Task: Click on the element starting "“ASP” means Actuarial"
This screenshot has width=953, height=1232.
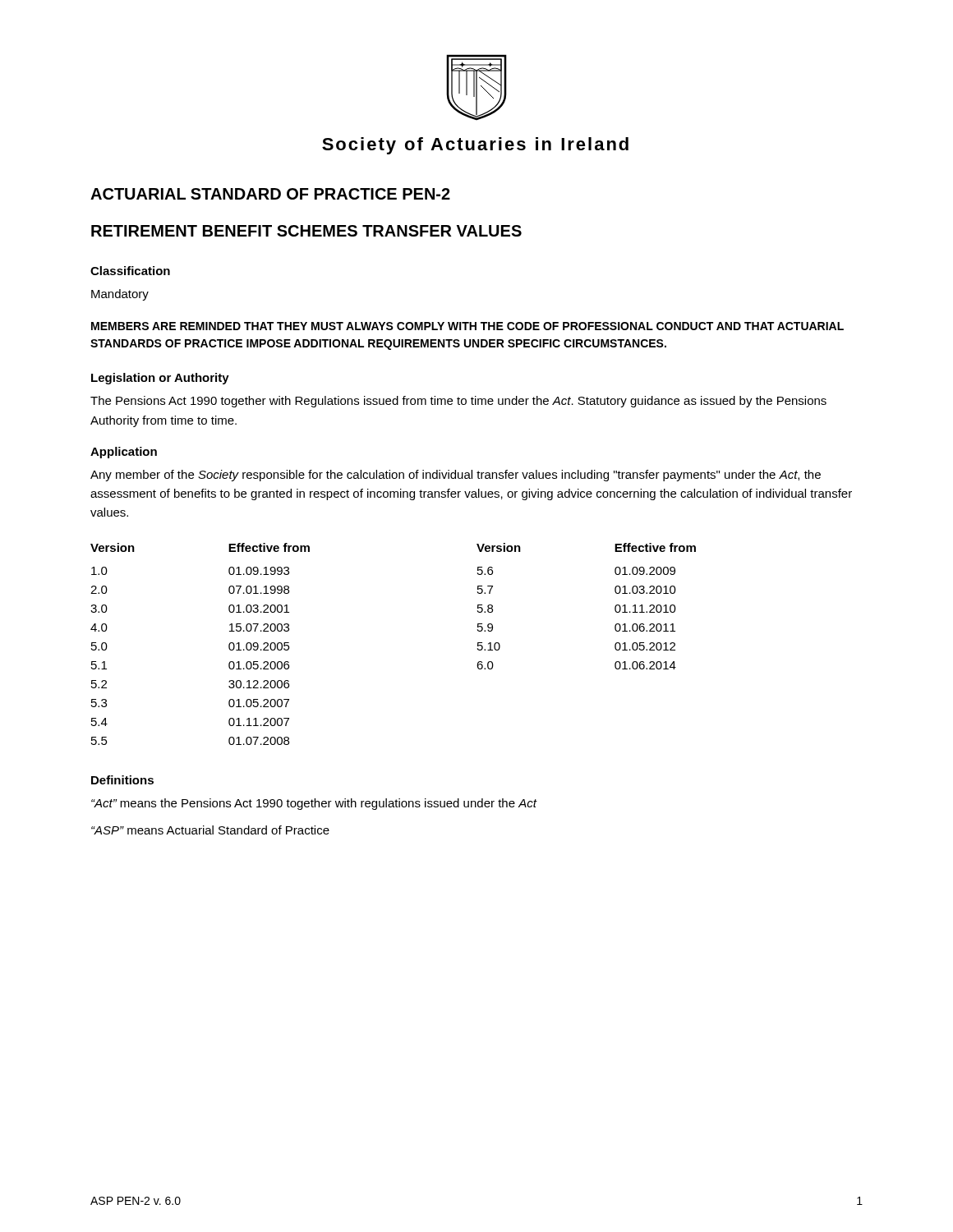Action: 210,830
